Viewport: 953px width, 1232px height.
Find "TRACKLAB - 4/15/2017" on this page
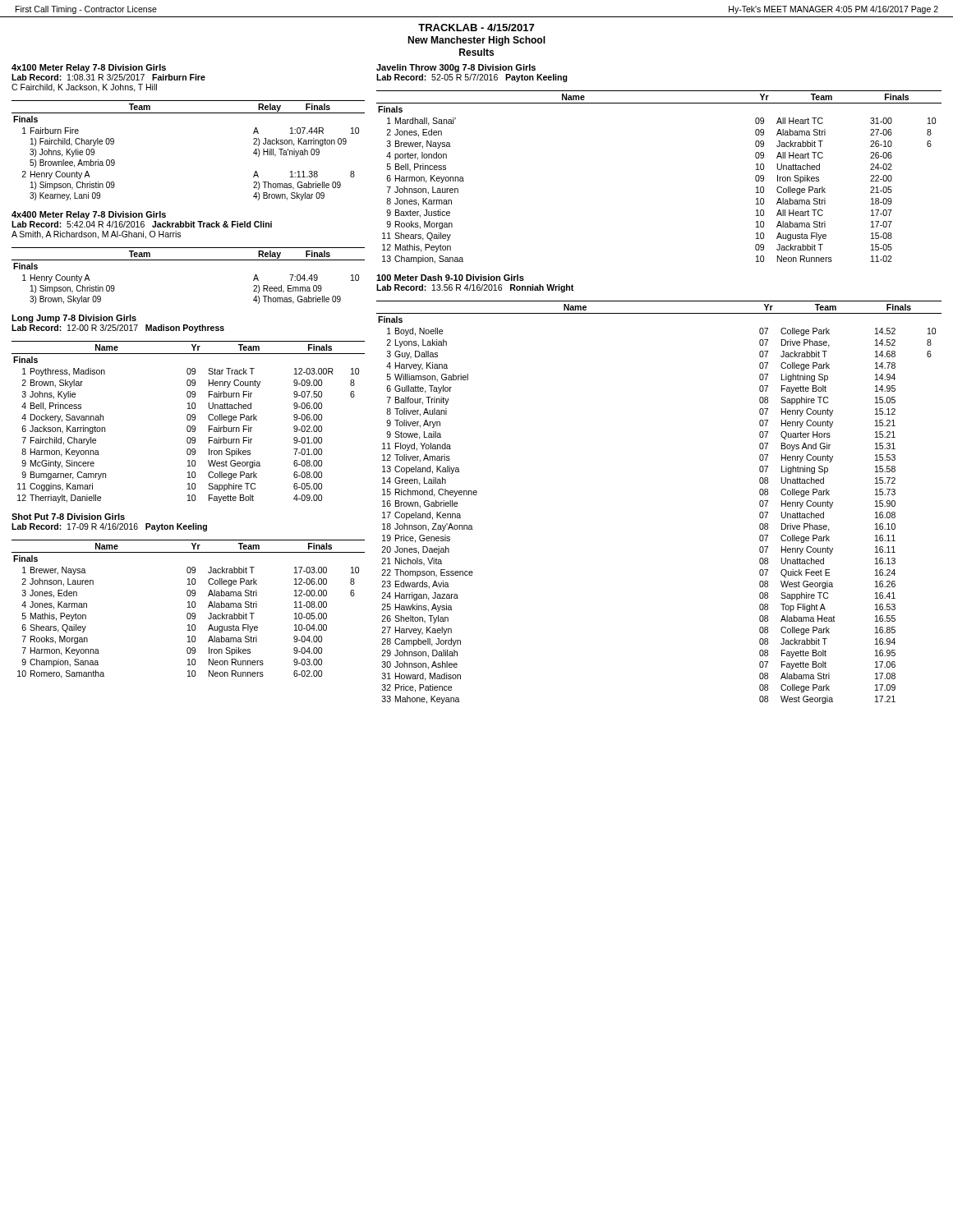476,27
